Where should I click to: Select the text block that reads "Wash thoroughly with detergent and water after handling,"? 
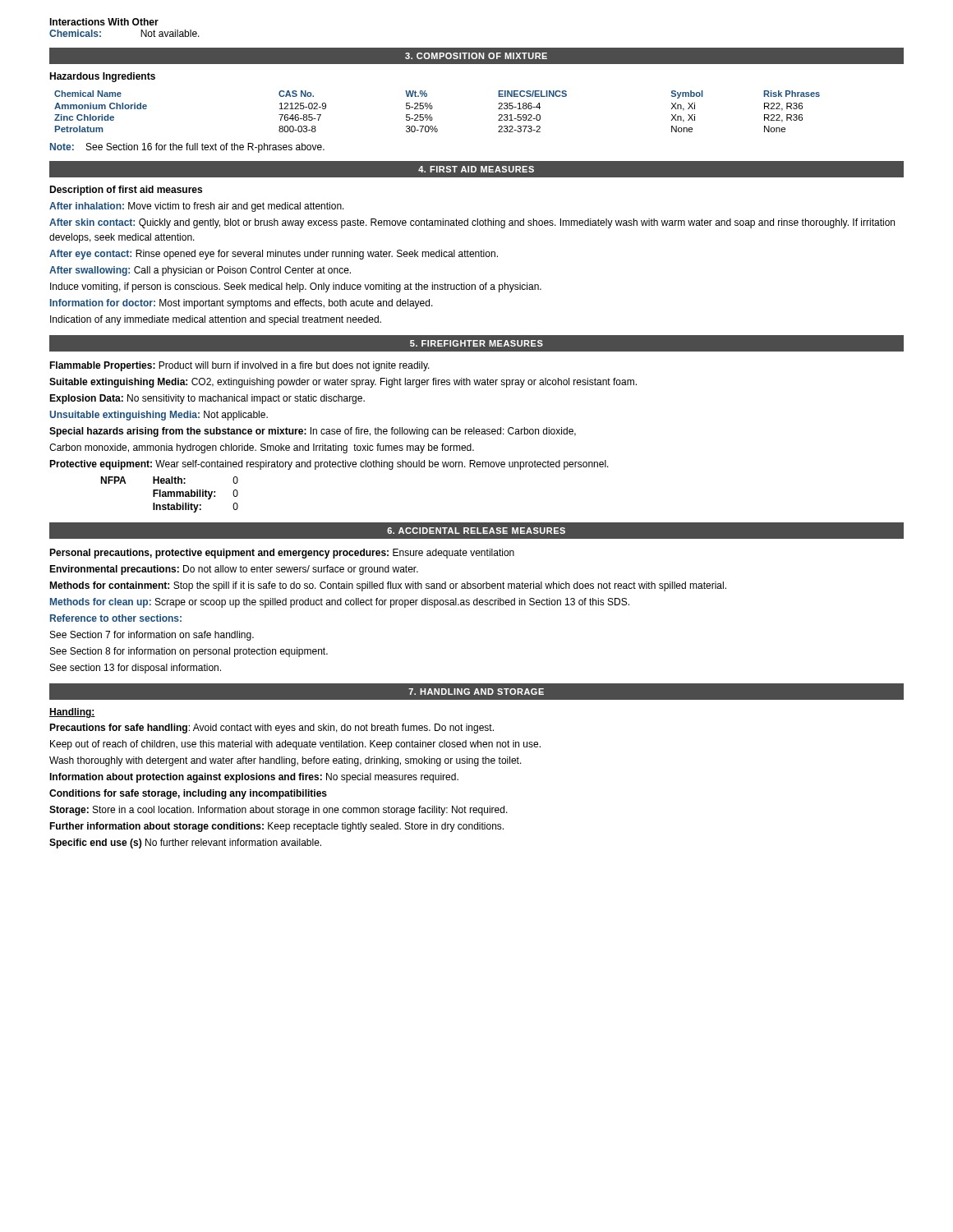tap(286, 761)
